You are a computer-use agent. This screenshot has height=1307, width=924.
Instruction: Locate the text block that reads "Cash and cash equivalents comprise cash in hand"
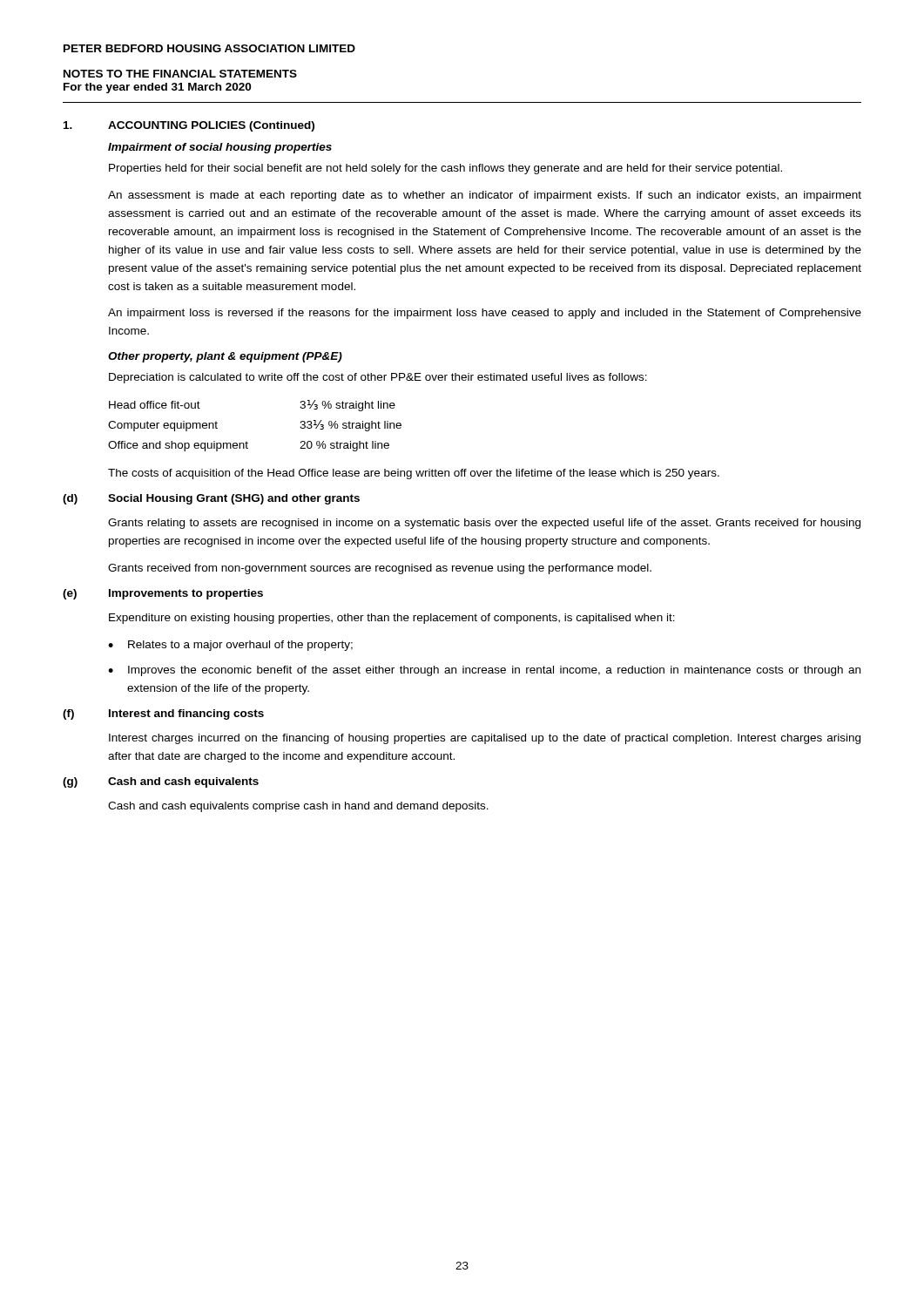tap(298, 805)
